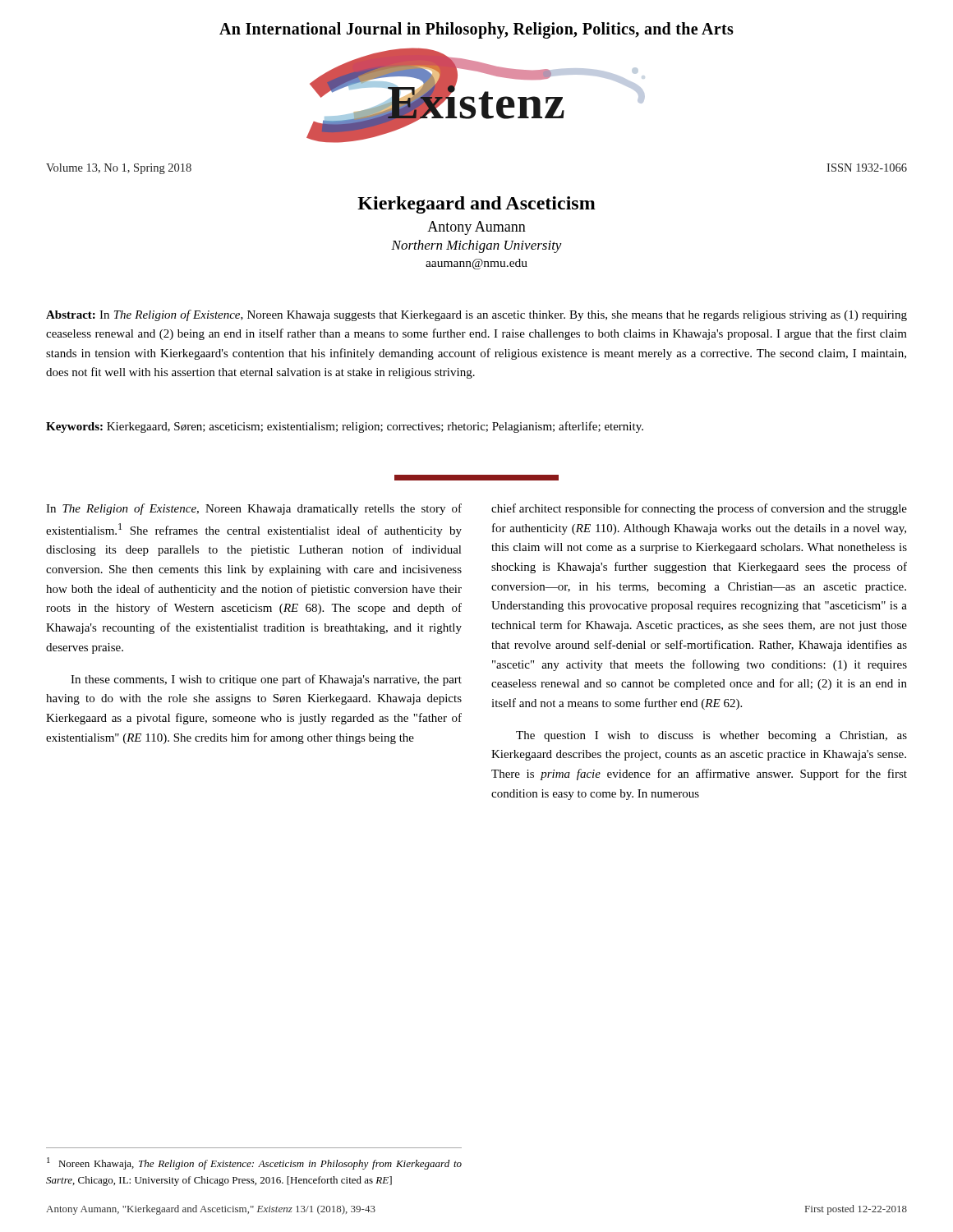Locate the block of text that opens with "1 Noreen Khawaja, The"
Viewport: 953px width, 1232px height.
click(x=254, y=1170)
